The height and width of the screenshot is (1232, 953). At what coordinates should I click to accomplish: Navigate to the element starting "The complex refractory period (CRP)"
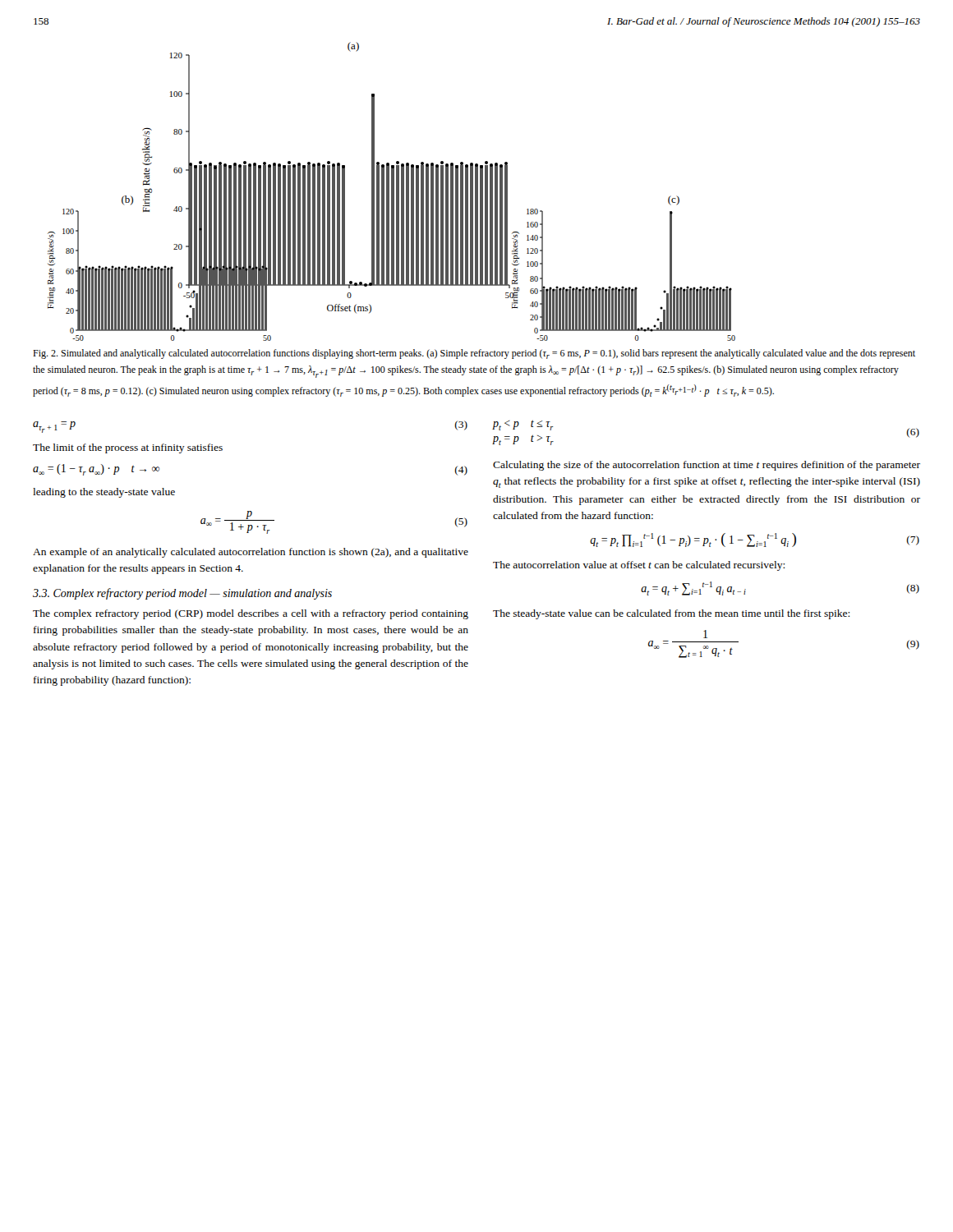tap(251, 647)
